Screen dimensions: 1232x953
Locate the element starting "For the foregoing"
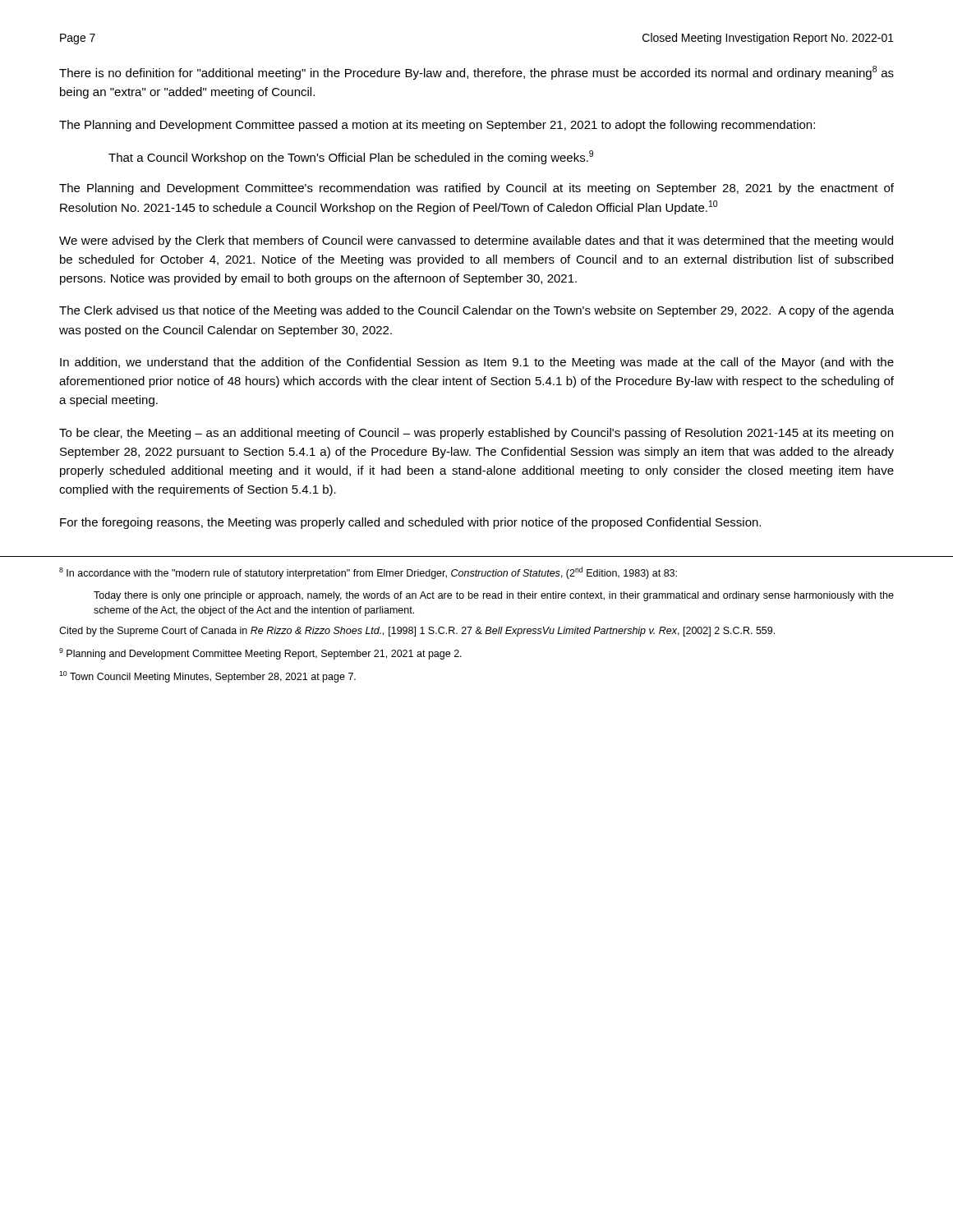411,522
